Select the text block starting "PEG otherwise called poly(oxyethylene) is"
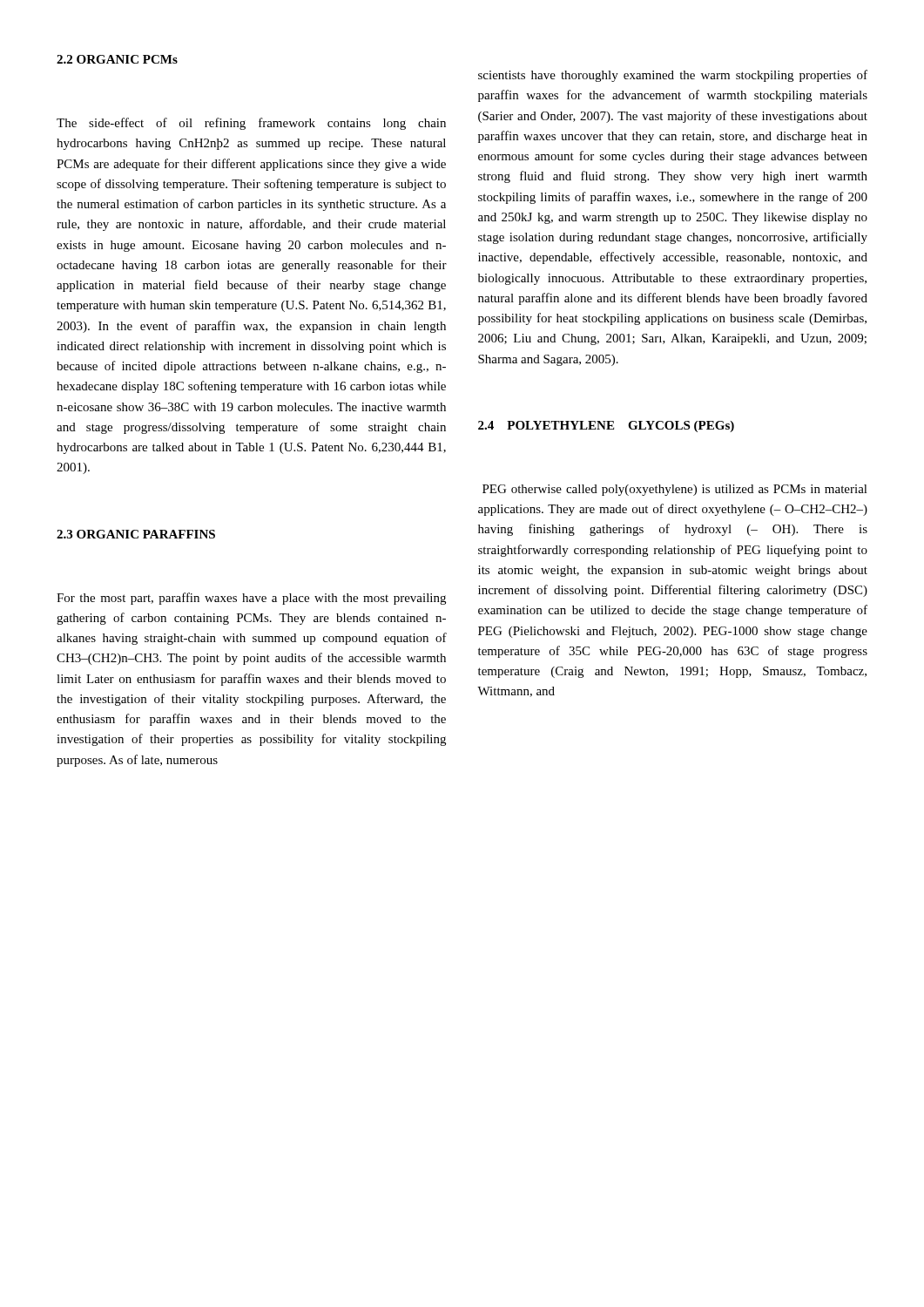The image size is (924, 1307). click(673, 590)
